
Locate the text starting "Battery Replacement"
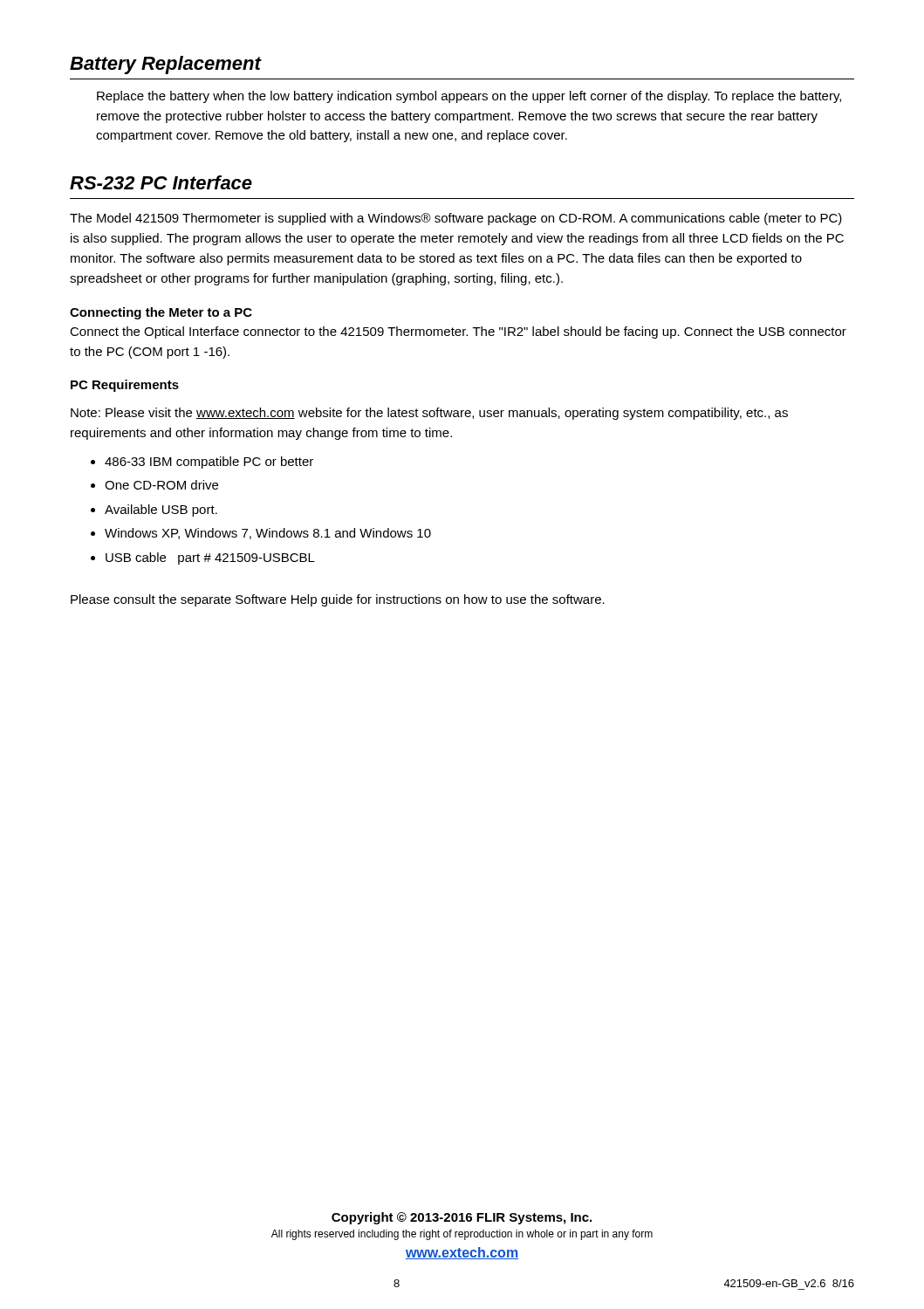(166, 65)
